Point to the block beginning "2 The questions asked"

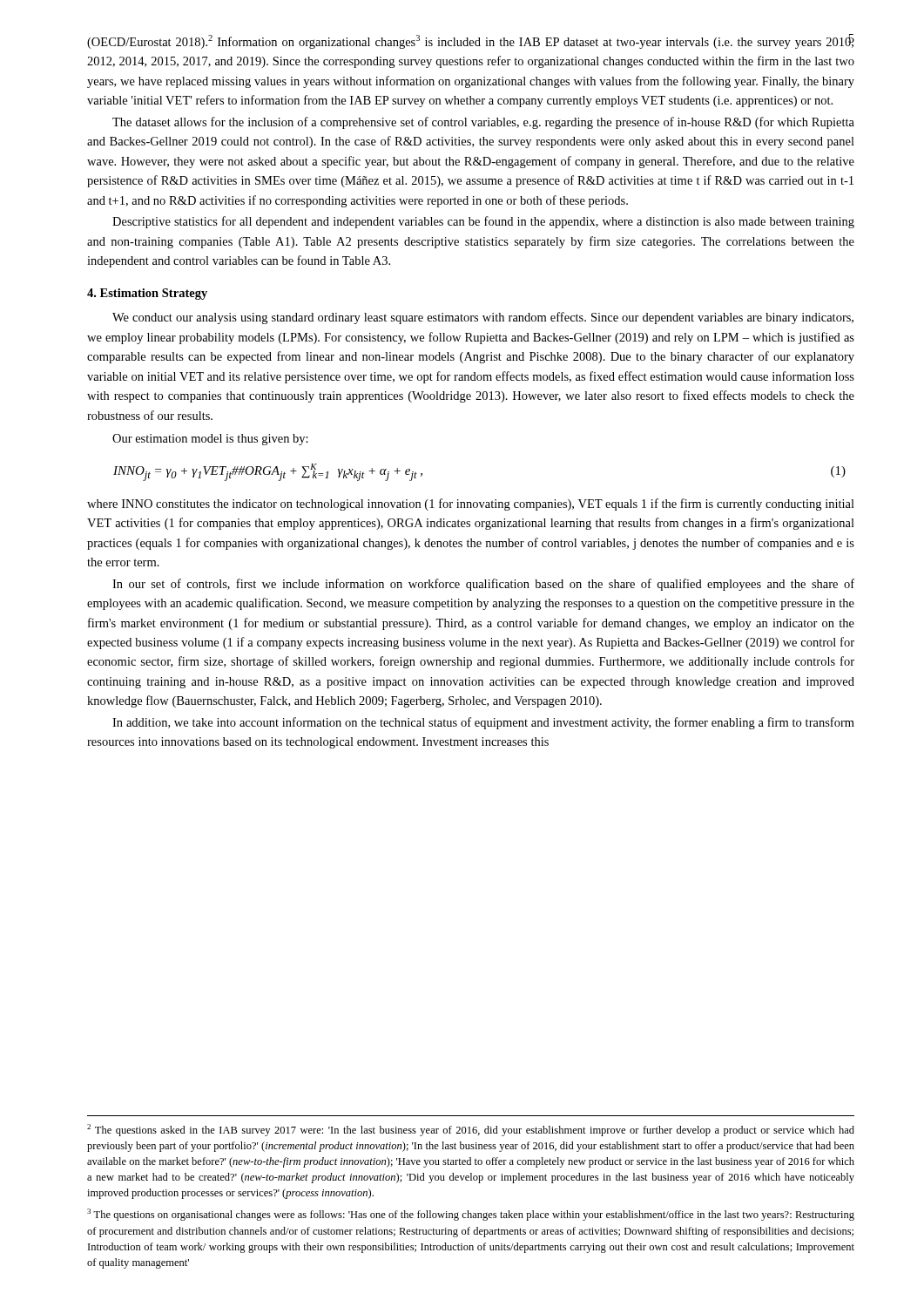click(471, 1161)
